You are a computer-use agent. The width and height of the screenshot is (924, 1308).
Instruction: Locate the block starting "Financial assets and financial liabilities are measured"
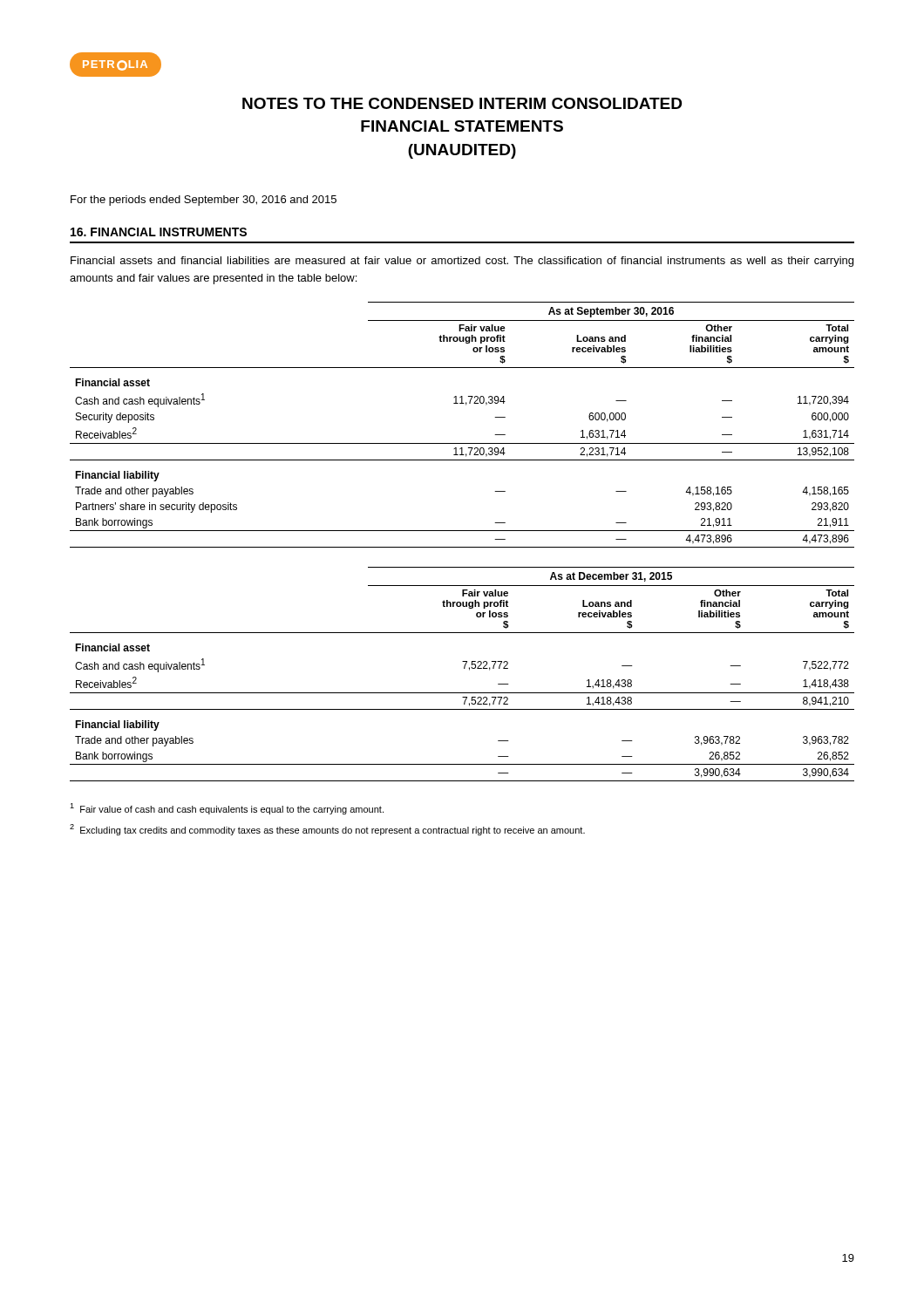462,269
